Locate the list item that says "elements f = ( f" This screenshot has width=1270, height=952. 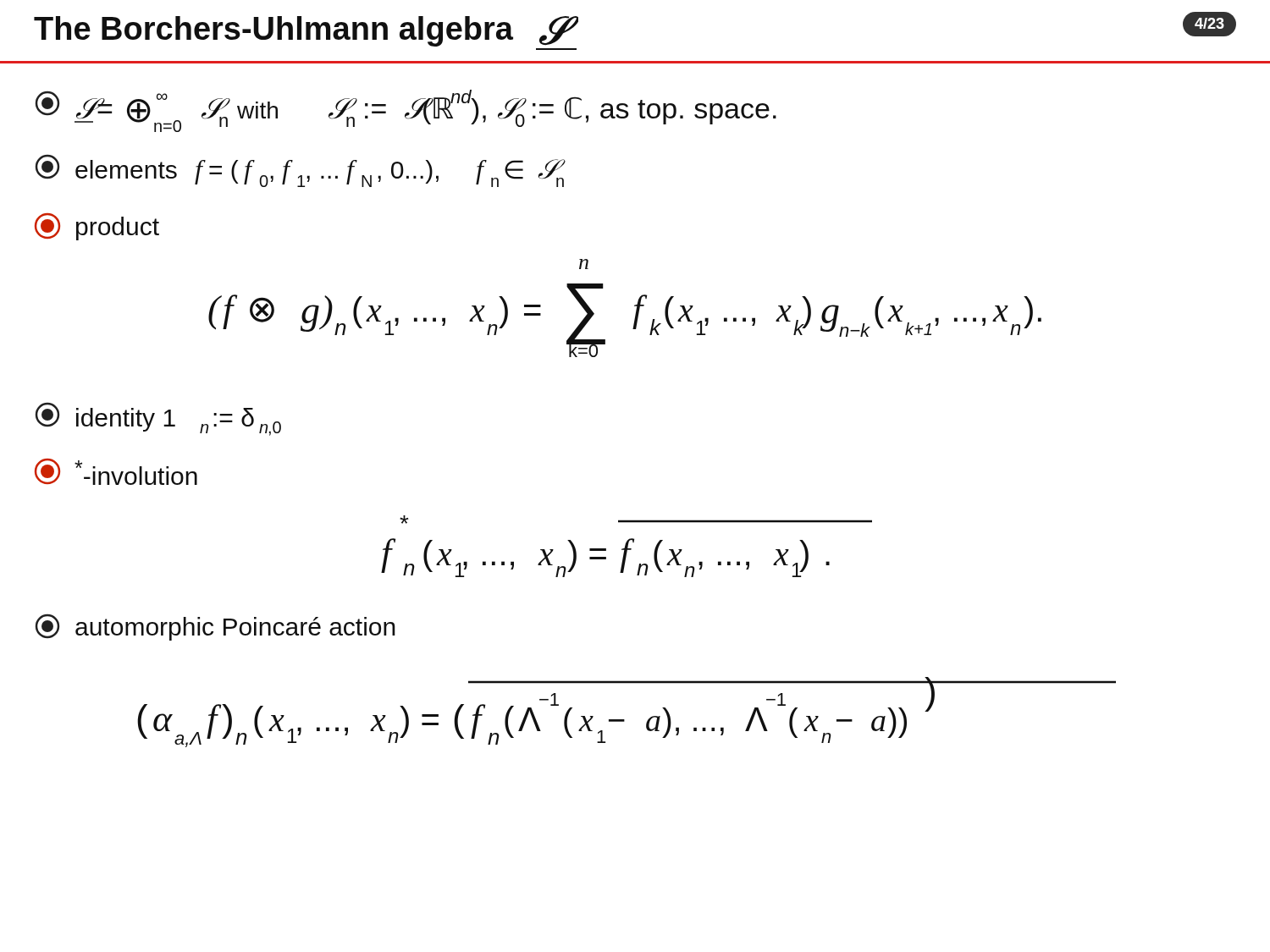pos(435,174)
